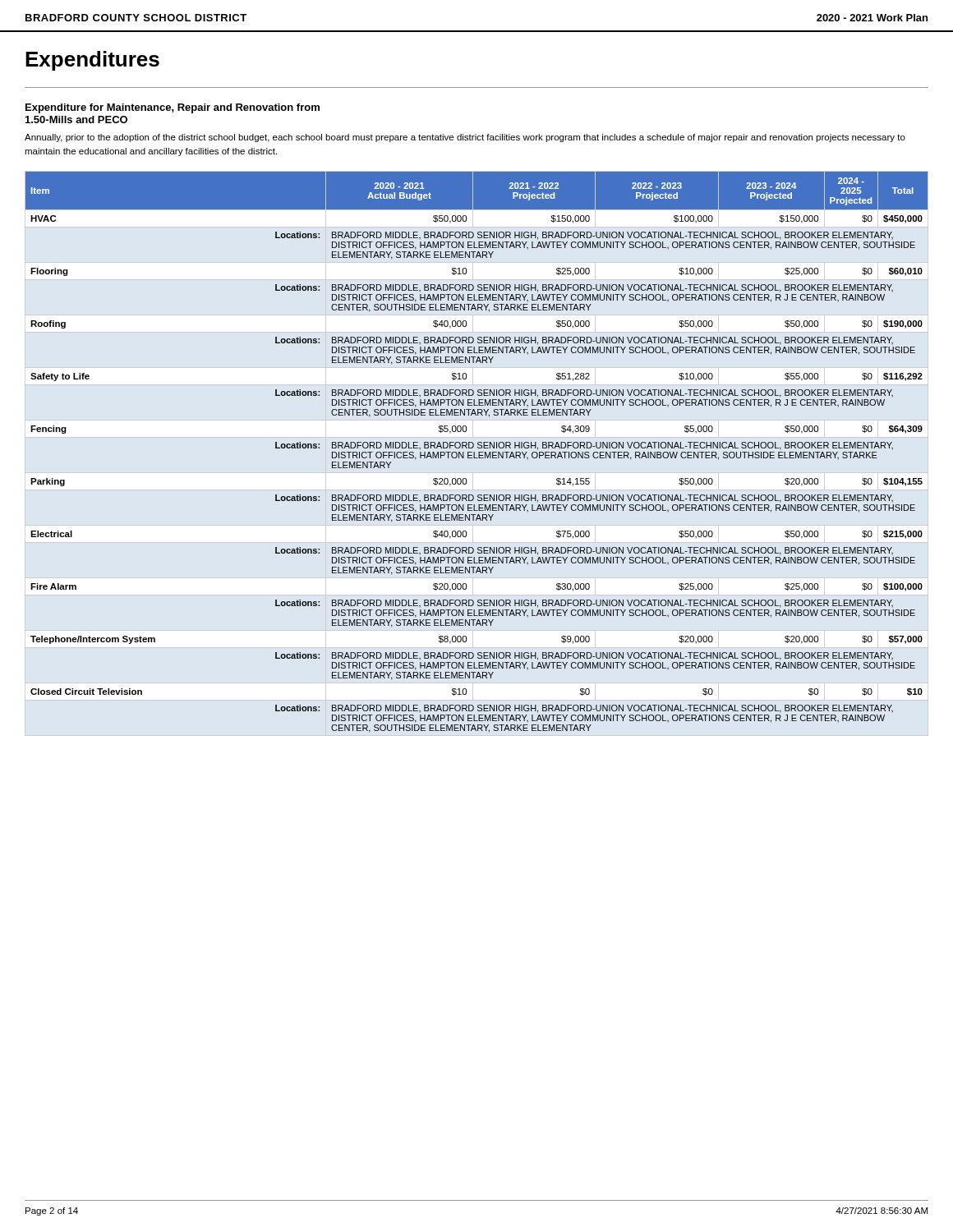The image size is (953, 1232).
Task: Locate the text block containing "Annually, prior to"
Action: 476,145
